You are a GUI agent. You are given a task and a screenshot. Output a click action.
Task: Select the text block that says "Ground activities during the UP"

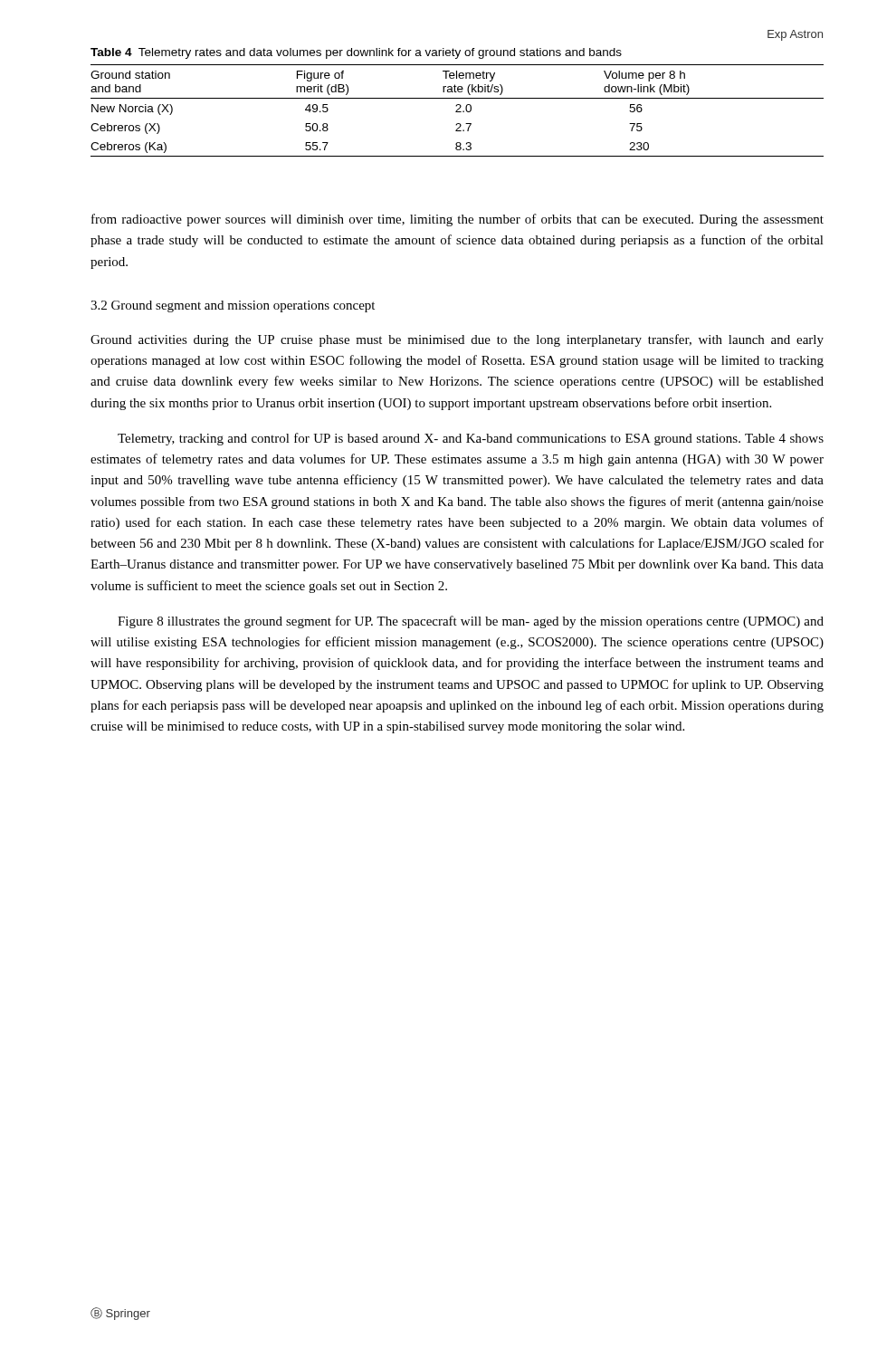point(457,371)
